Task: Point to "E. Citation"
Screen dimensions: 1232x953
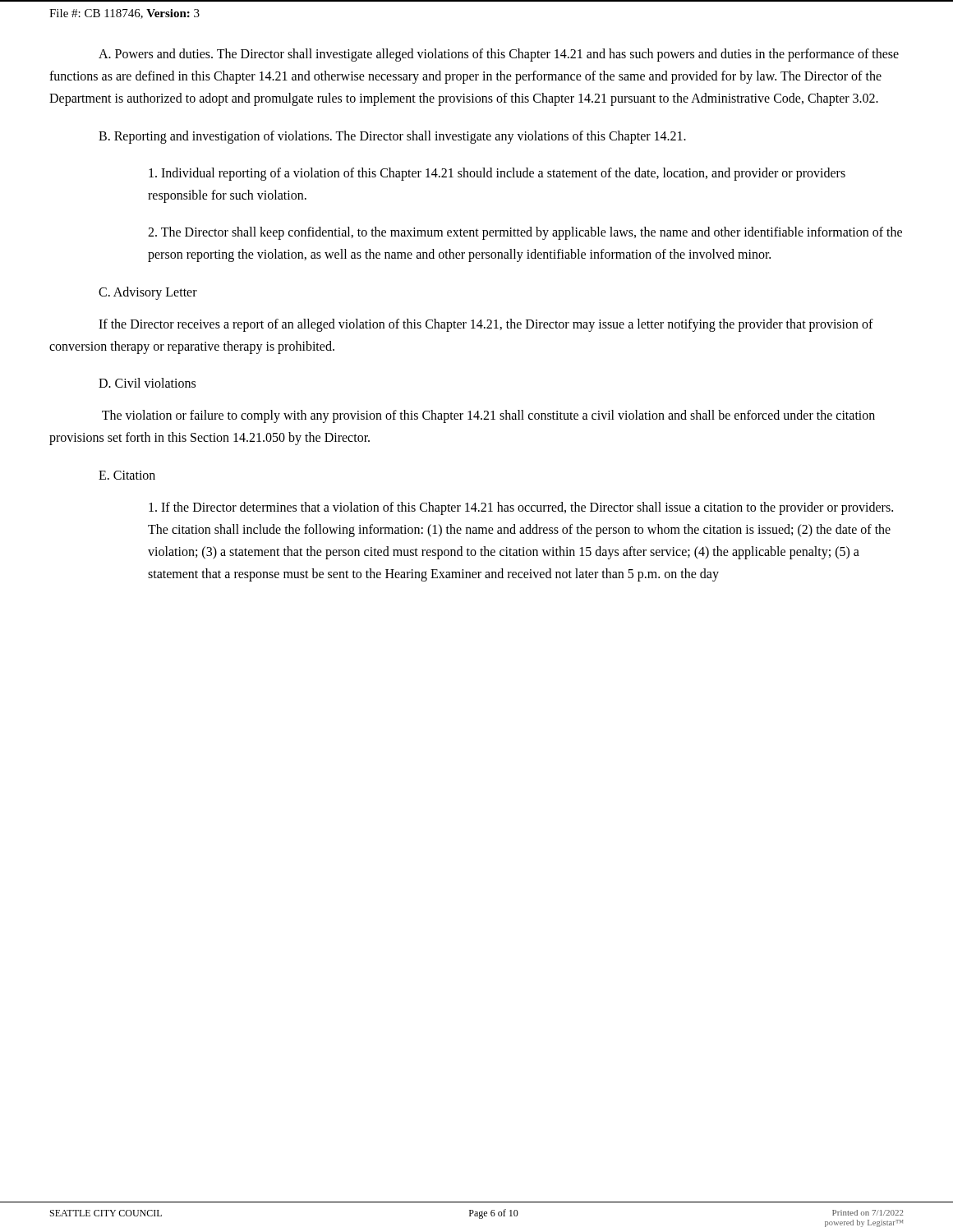Action: tap(127, 475)
